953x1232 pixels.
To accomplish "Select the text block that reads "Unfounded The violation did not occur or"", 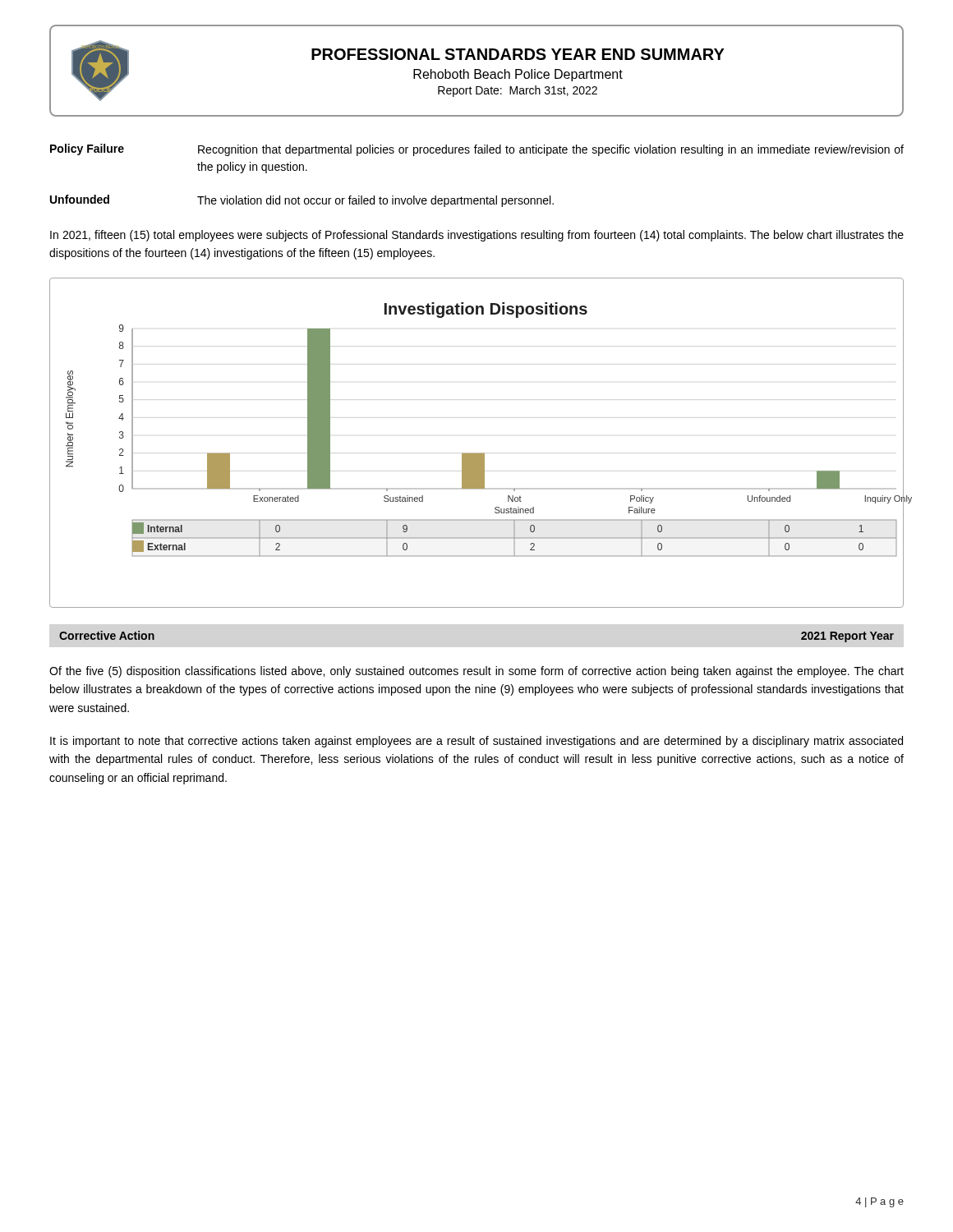I will pyautogui.click(x=476, y=201).
